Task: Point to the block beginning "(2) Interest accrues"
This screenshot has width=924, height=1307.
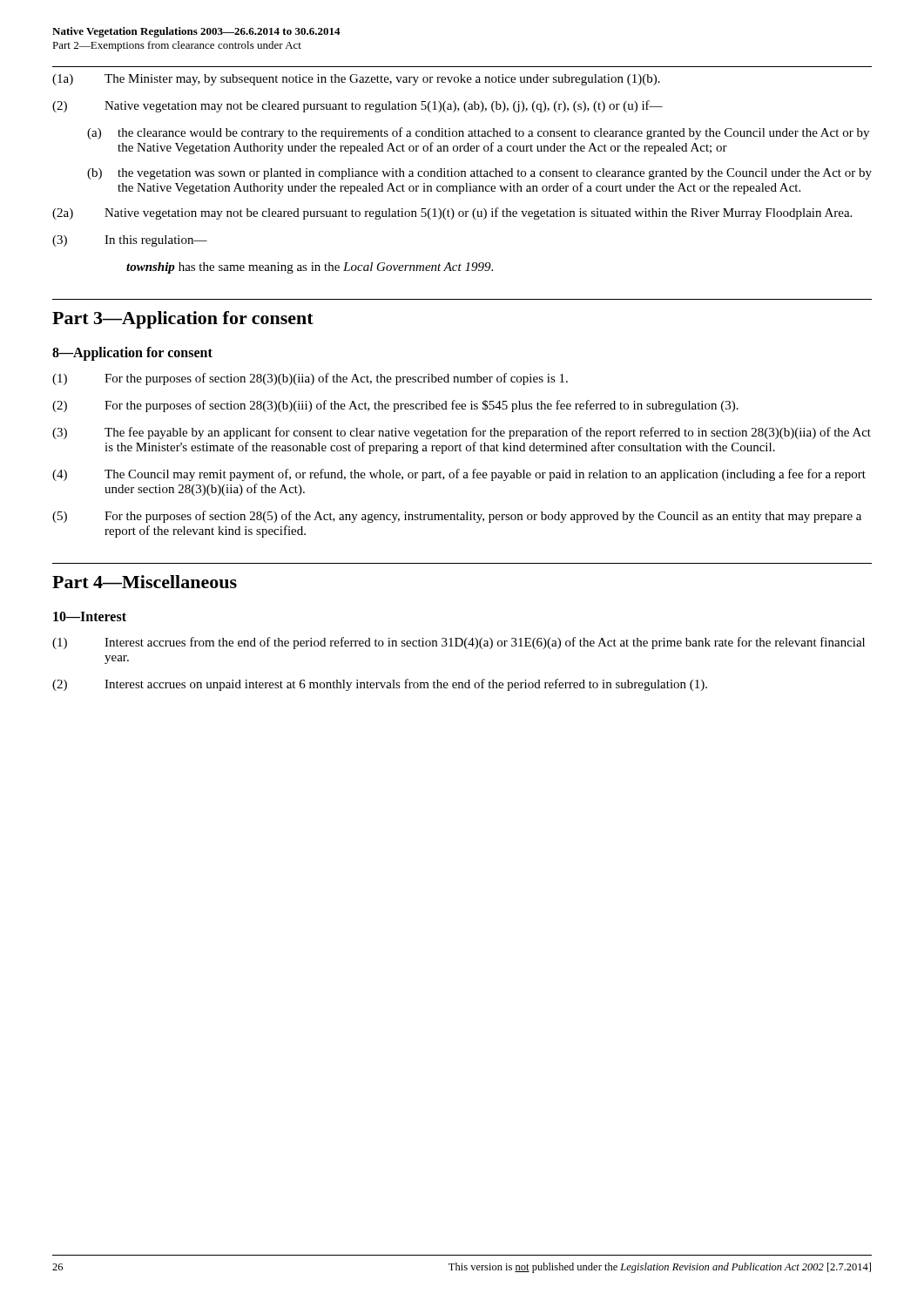Action: coord(380,684)
